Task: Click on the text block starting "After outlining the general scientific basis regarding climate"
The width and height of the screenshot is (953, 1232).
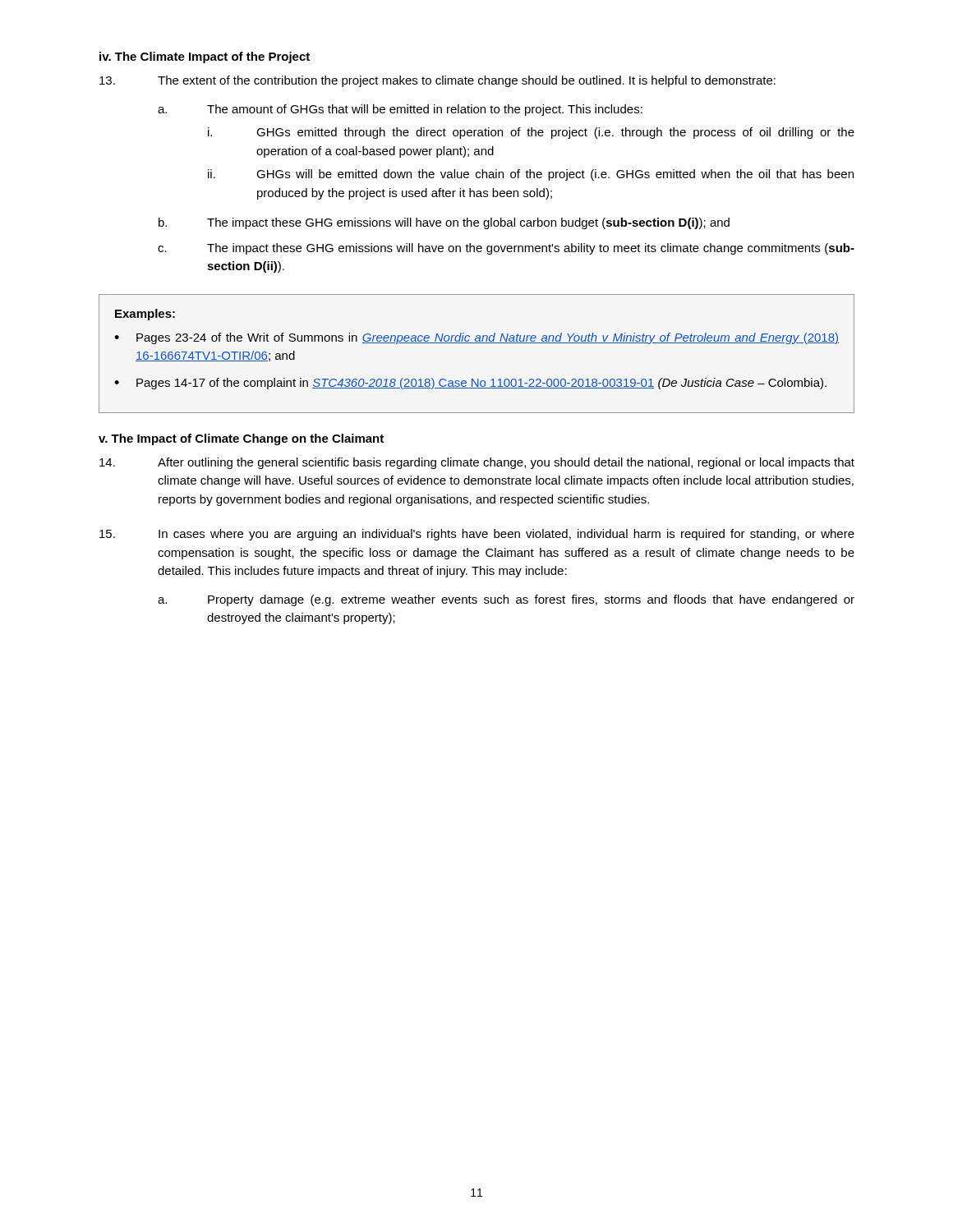Action: pos(476,481)
